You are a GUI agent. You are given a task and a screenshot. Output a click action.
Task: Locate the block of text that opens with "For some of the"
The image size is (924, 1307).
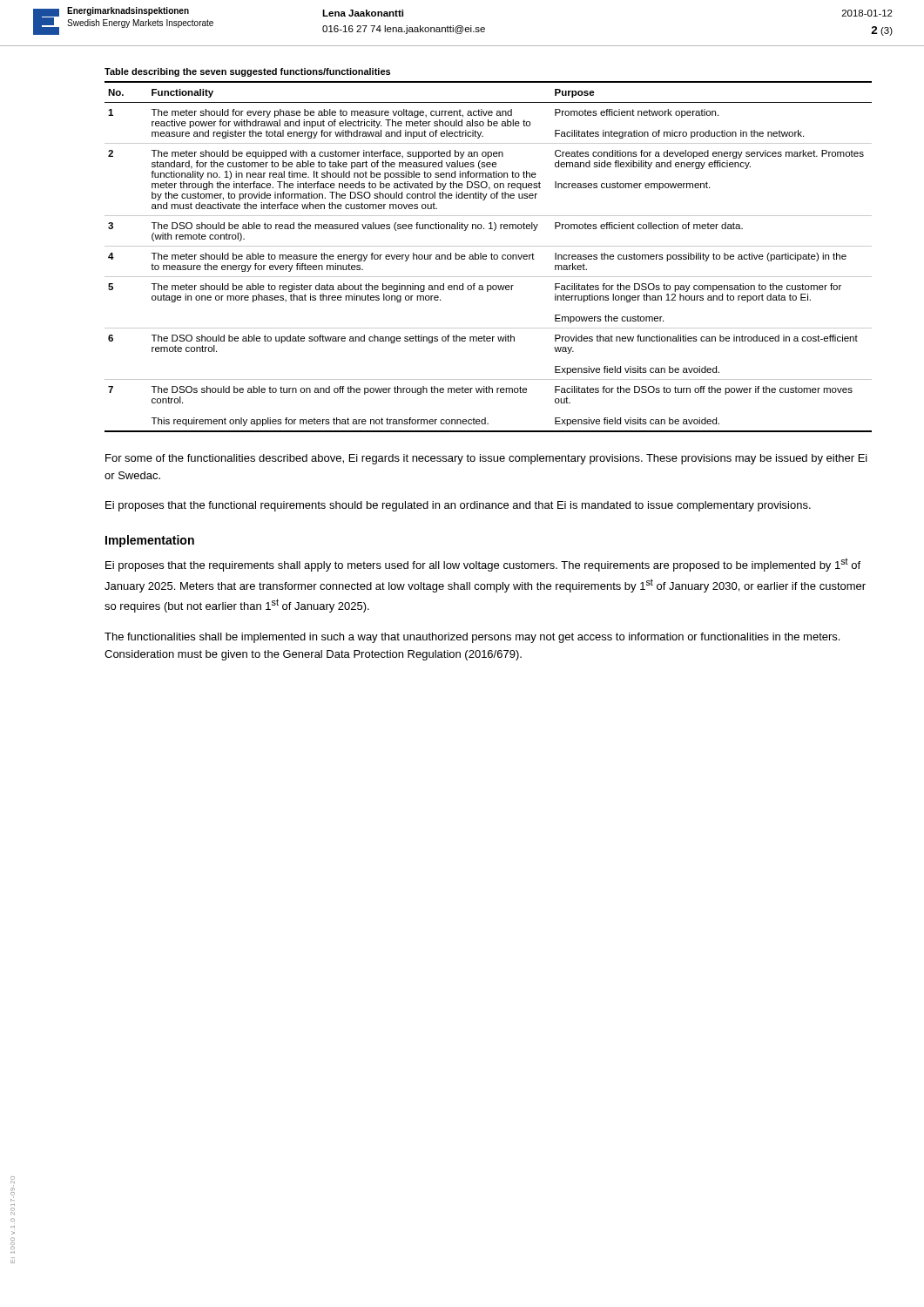click(x=486, y=467)
